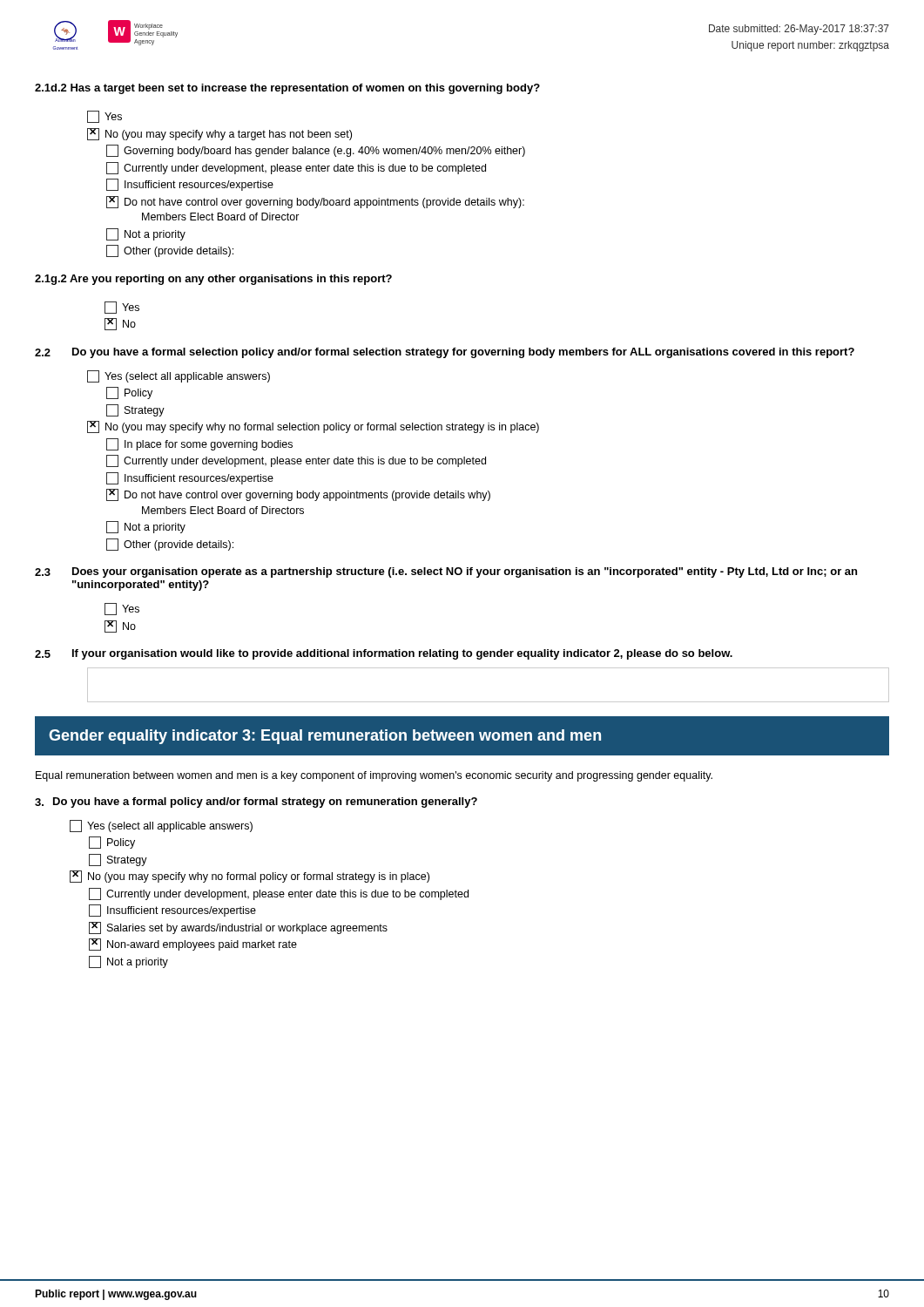Point to the block beginning "2 Do you have a formal selection"
Image resolution: width=924 pixels, height=1307 pixels.
pos(462,353)
